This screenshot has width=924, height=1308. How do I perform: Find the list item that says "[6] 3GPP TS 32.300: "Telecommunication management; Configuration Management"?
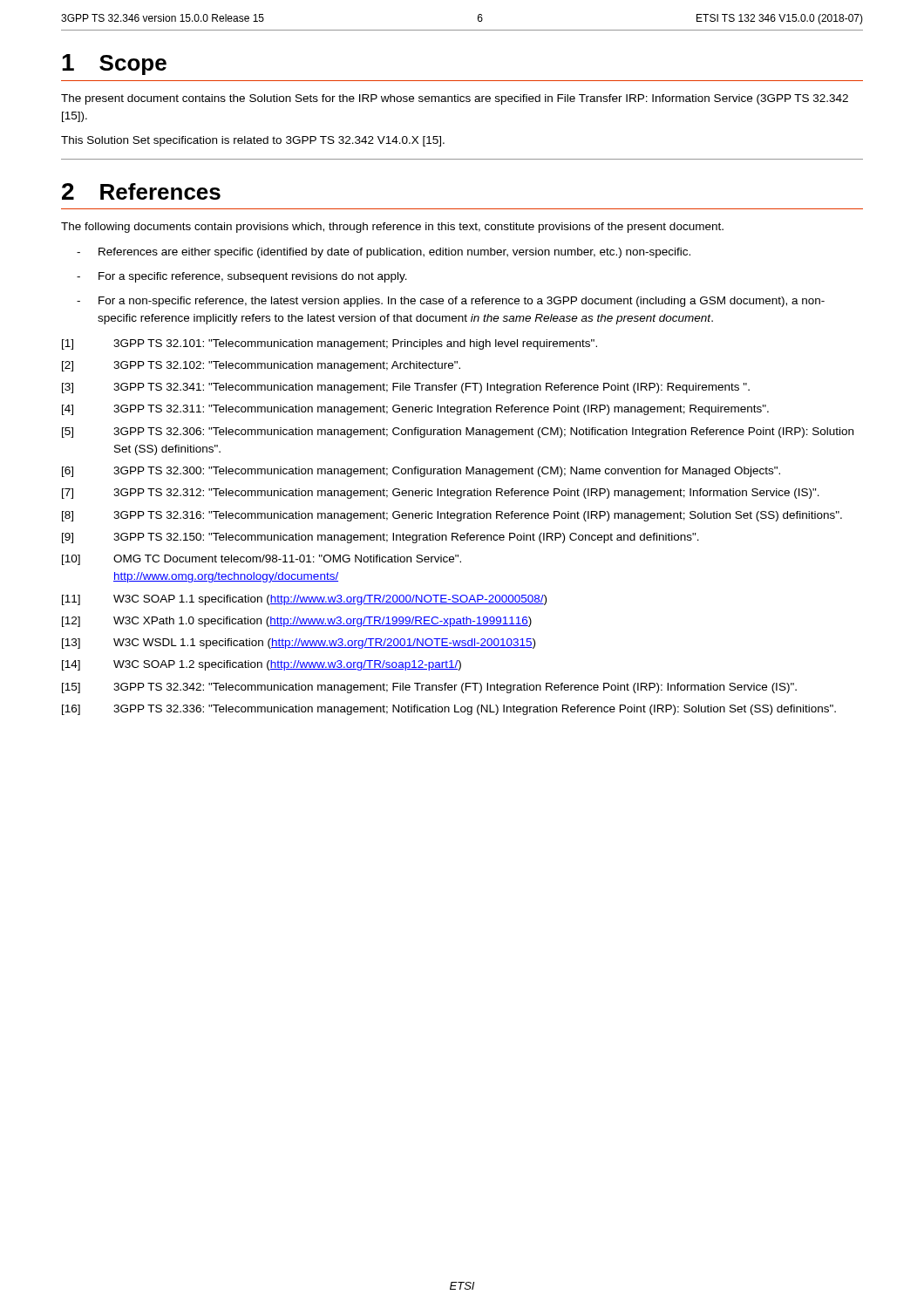click(462, 471)
